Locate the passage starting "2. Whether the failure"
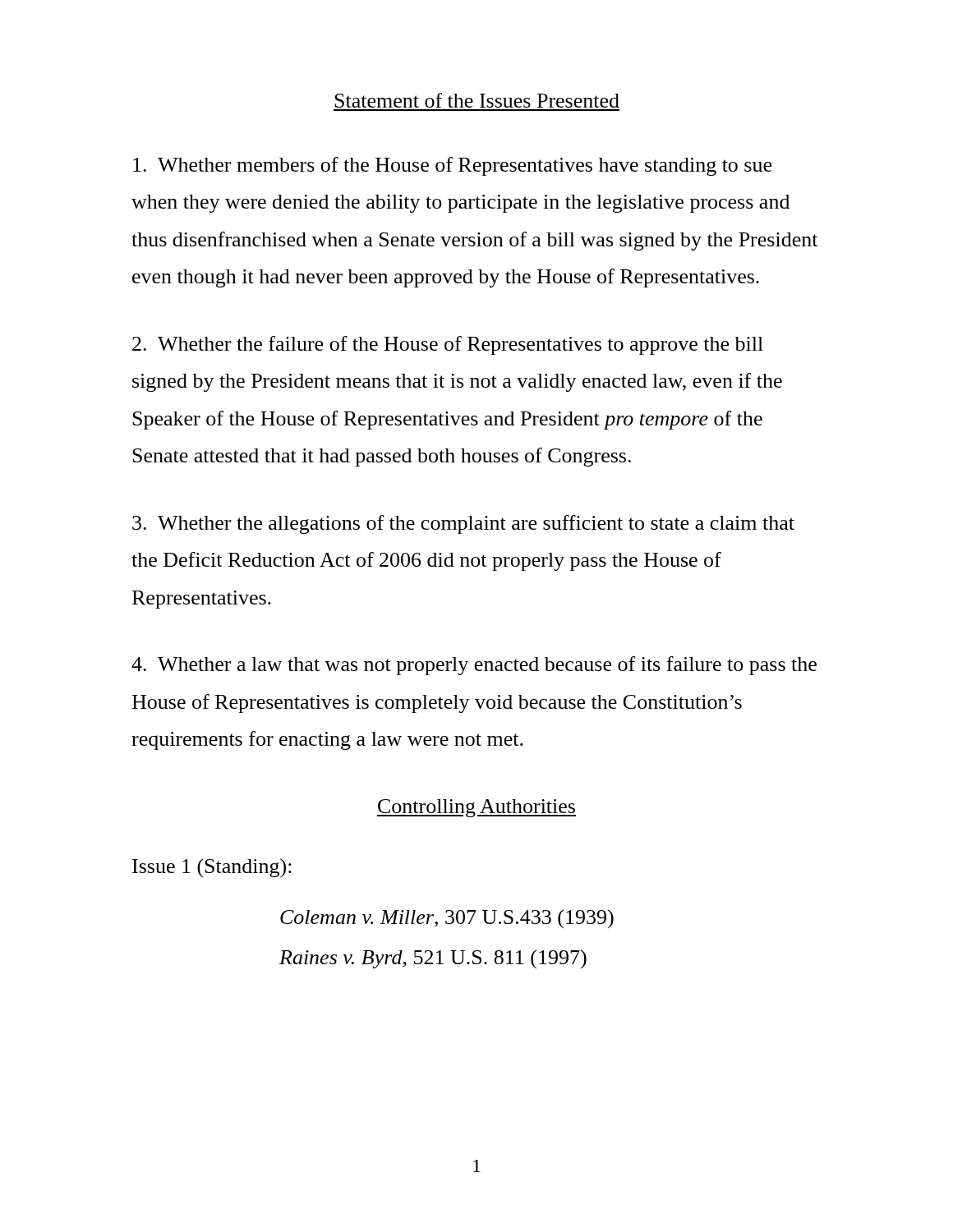 [x=448, y=345]
